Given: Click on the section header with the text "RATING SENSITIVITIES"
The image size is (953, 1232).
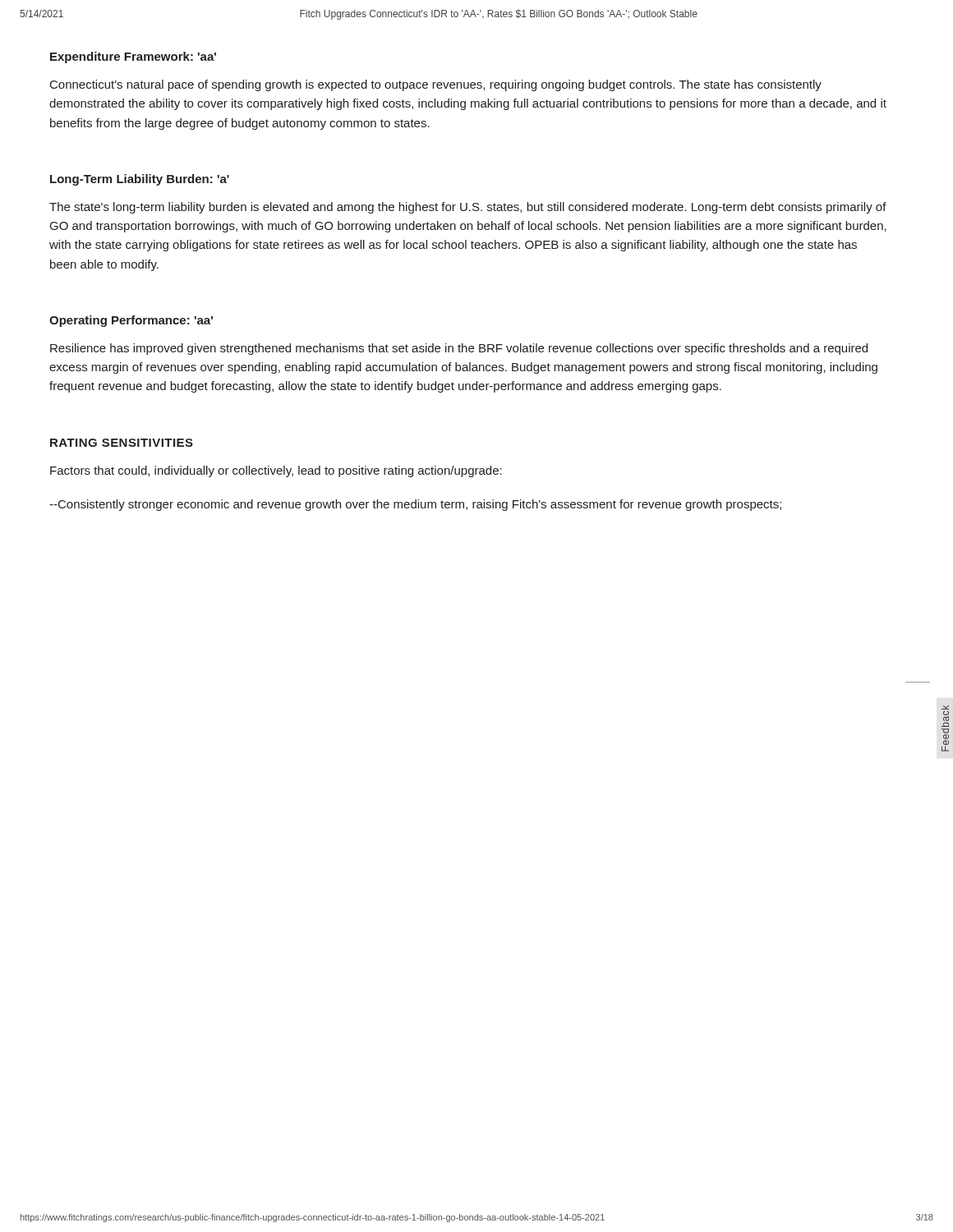Looking at the screenshot, I should point(121,442).
